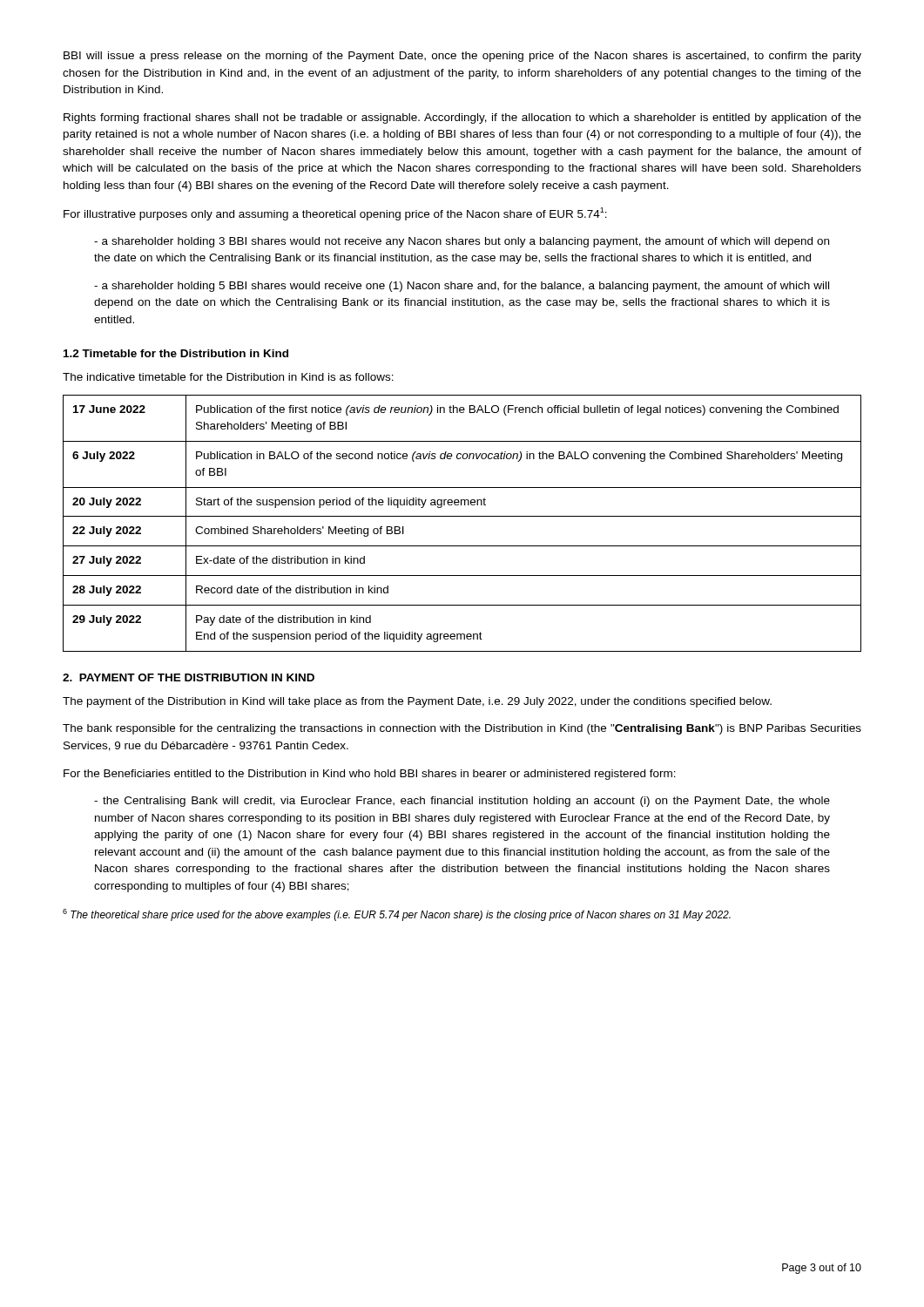
Task: Select the text block starting "The payment of the Distribution in Kind will"
Action: tap(418, 701)
